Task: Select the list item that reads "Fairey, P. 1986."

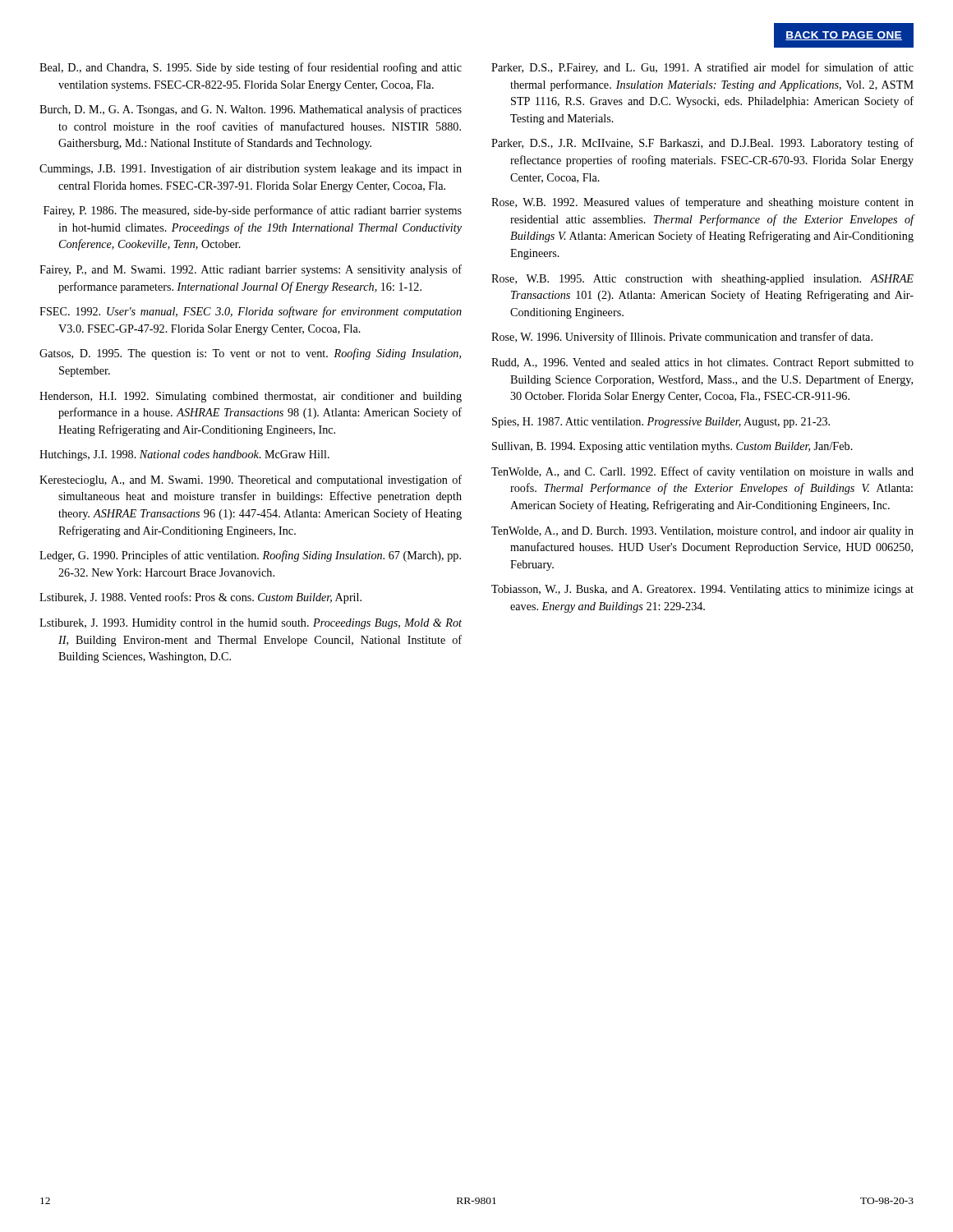Action: click(x=251, y=227)
